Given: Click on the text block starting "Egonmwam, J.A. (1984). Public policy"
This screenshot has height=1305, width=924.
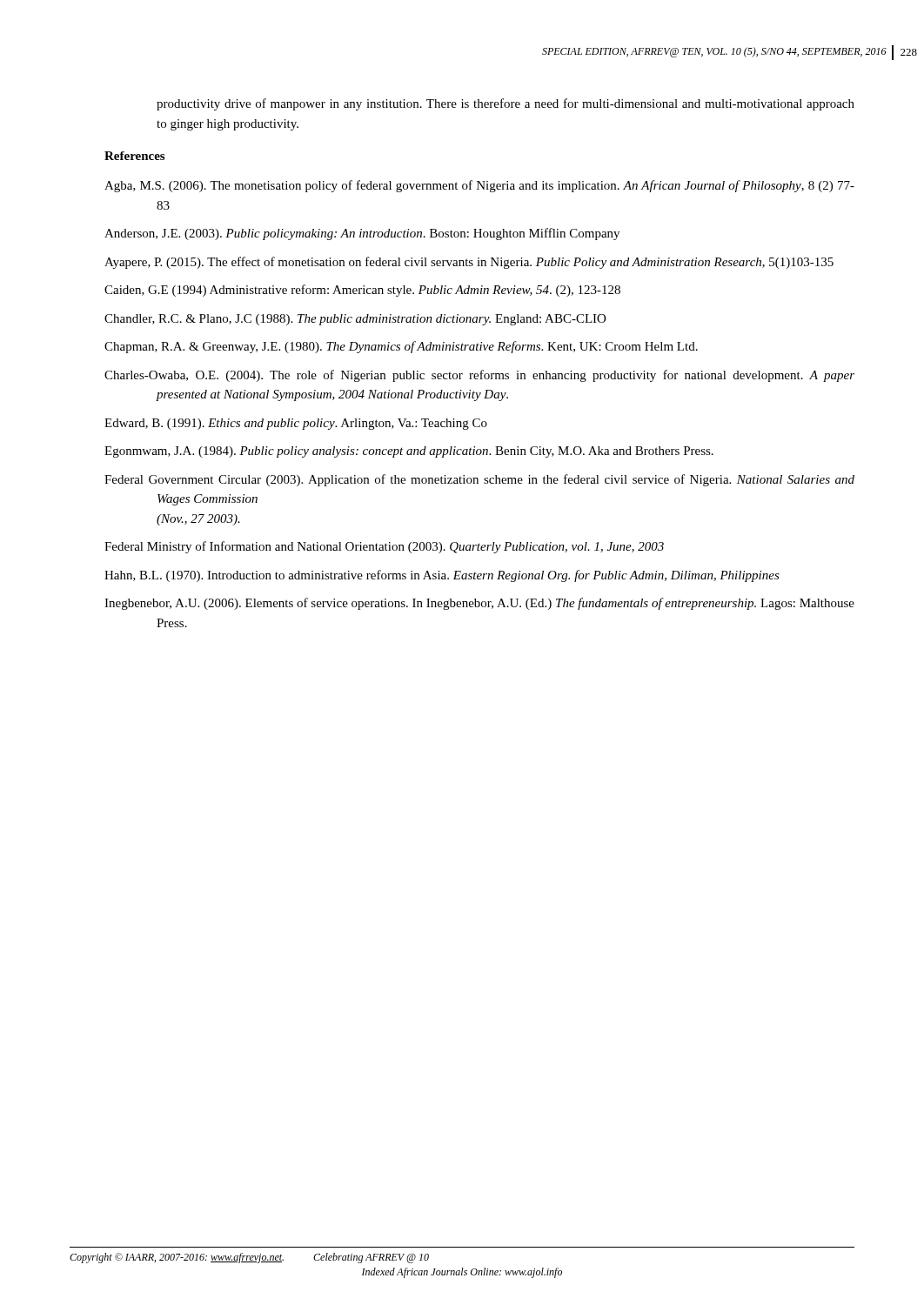Looking at the screenshot, I should (409, 451).
